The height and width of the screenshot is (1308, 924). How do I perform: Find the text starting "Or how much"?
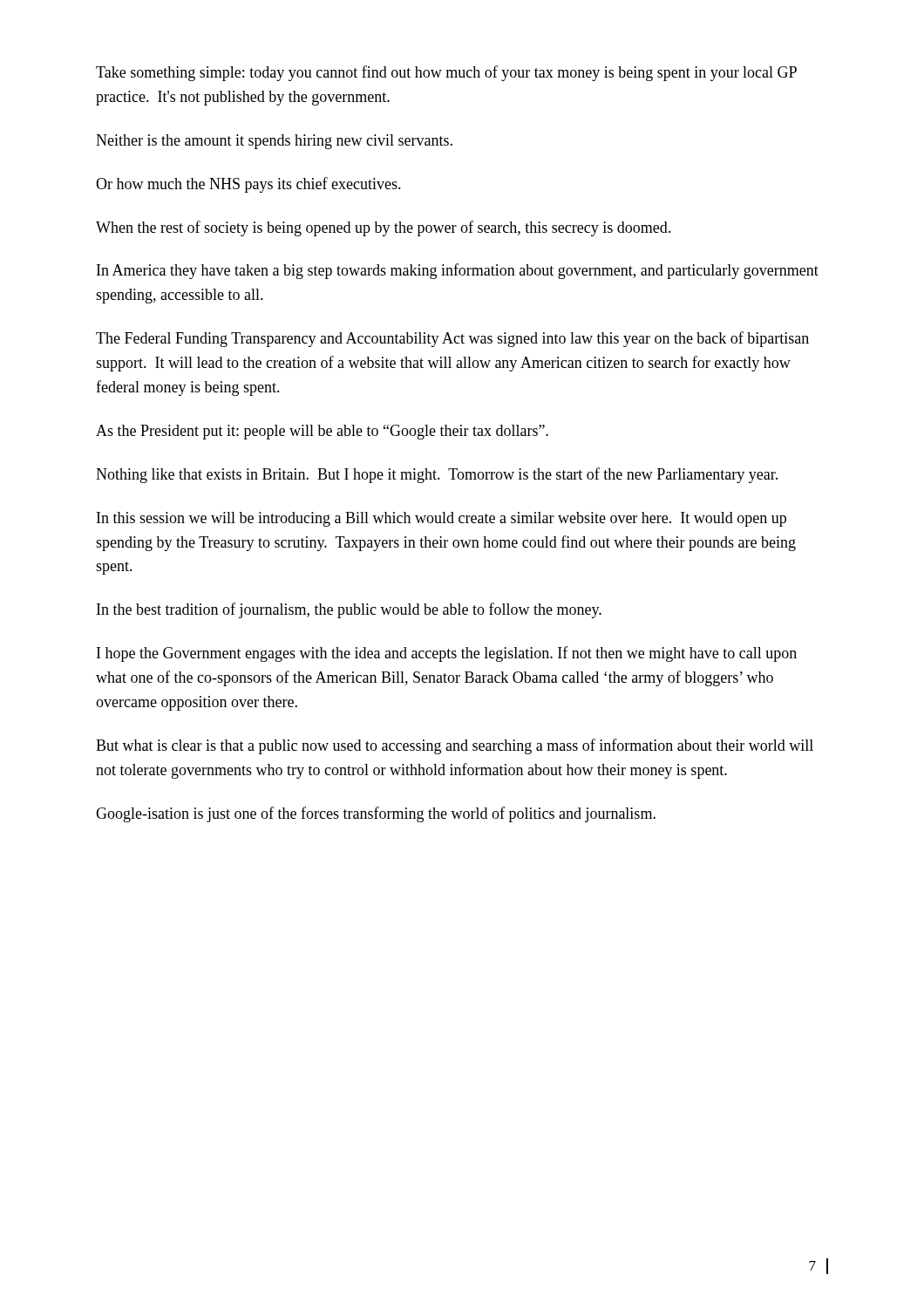pyautogui.click(x=249, y=184)
